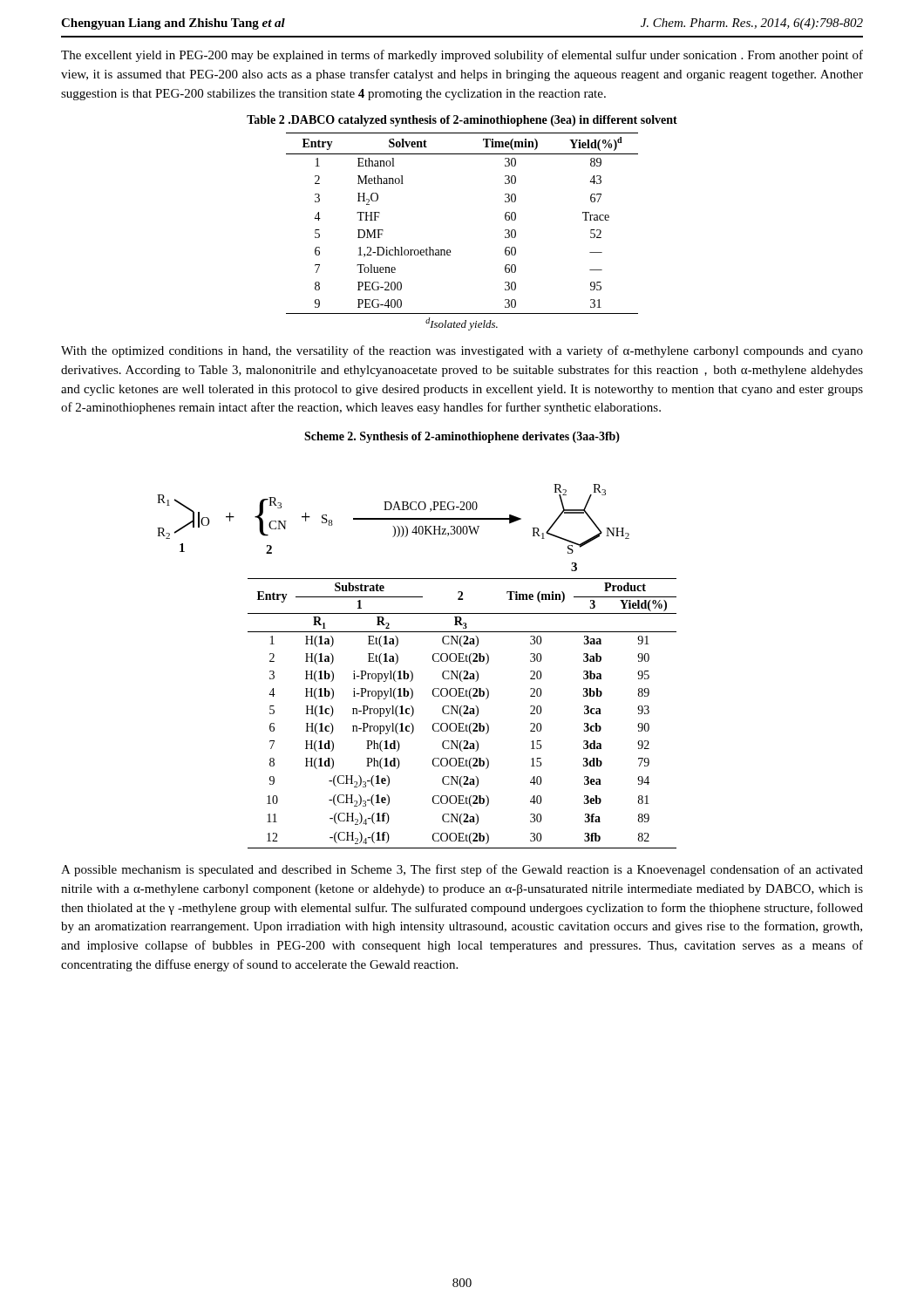Point to the caption beginning "Table 2 .DABCO catalyzed synthesis"

click(x=462, y=120)
